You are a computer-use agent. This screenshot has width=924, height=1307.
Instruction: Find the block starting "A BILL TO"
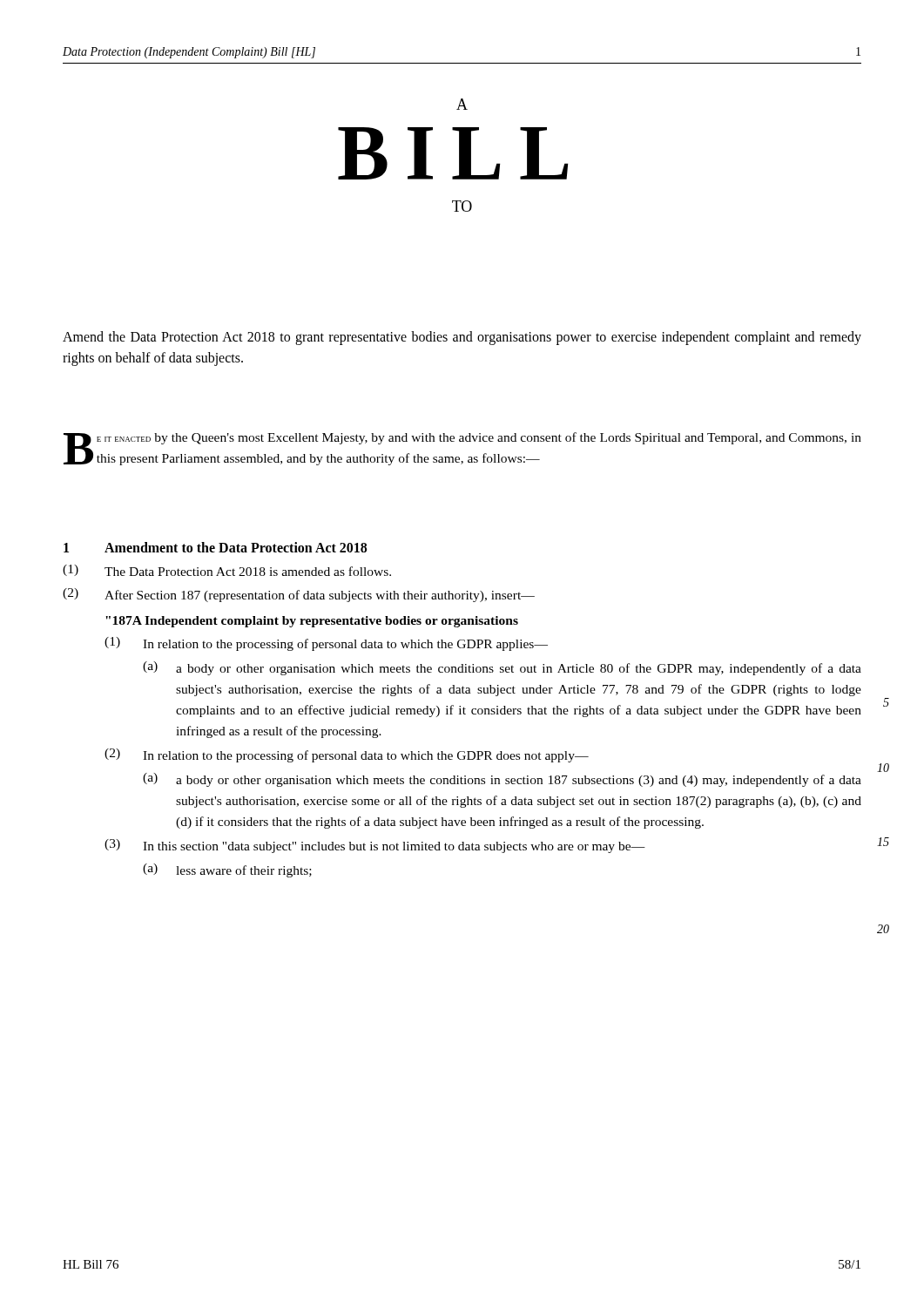tap(462, 156)
